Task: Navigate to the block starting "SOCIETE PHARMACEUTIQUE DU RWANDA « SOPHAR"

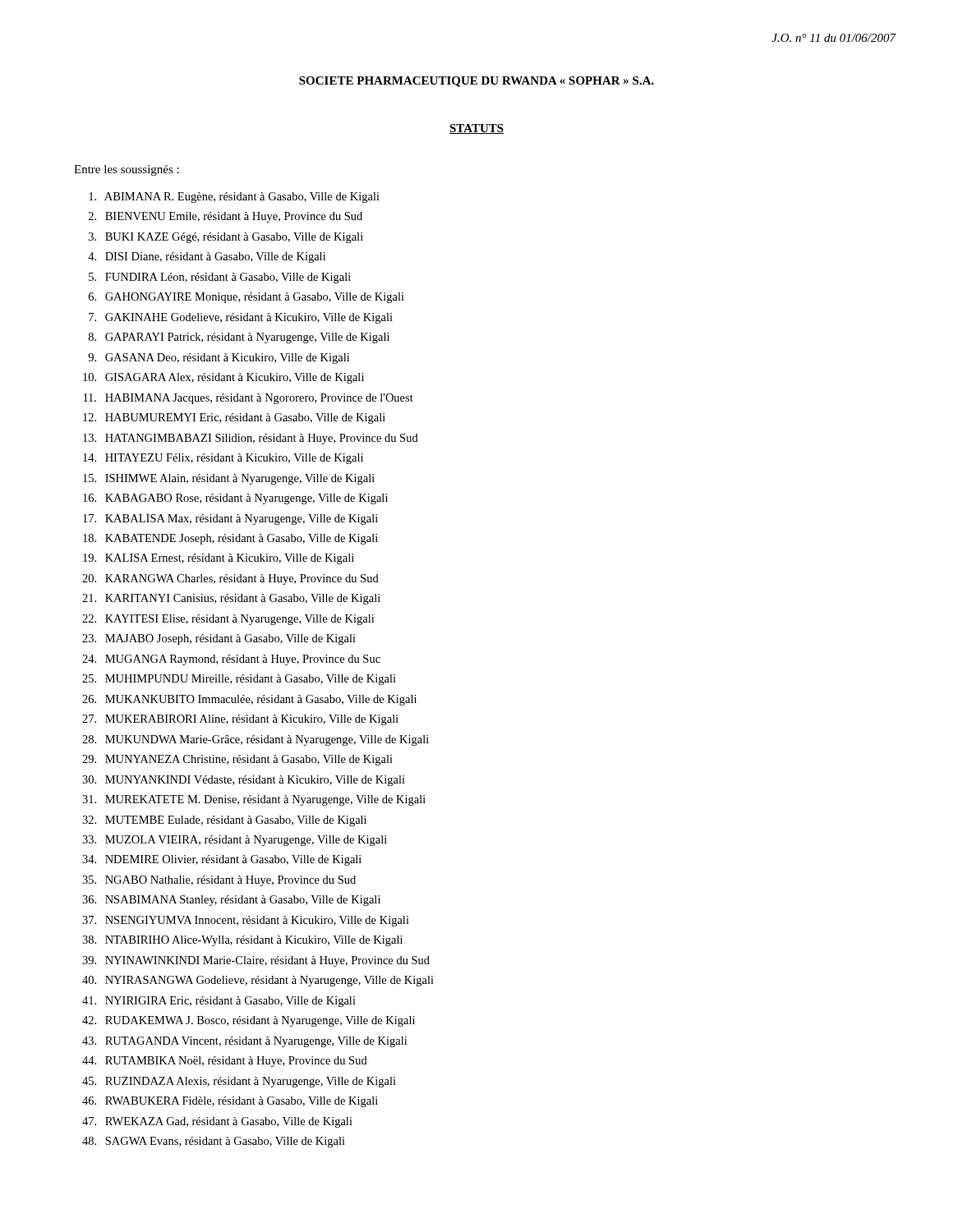Action: pyautogui.click(x=476, y=81)
